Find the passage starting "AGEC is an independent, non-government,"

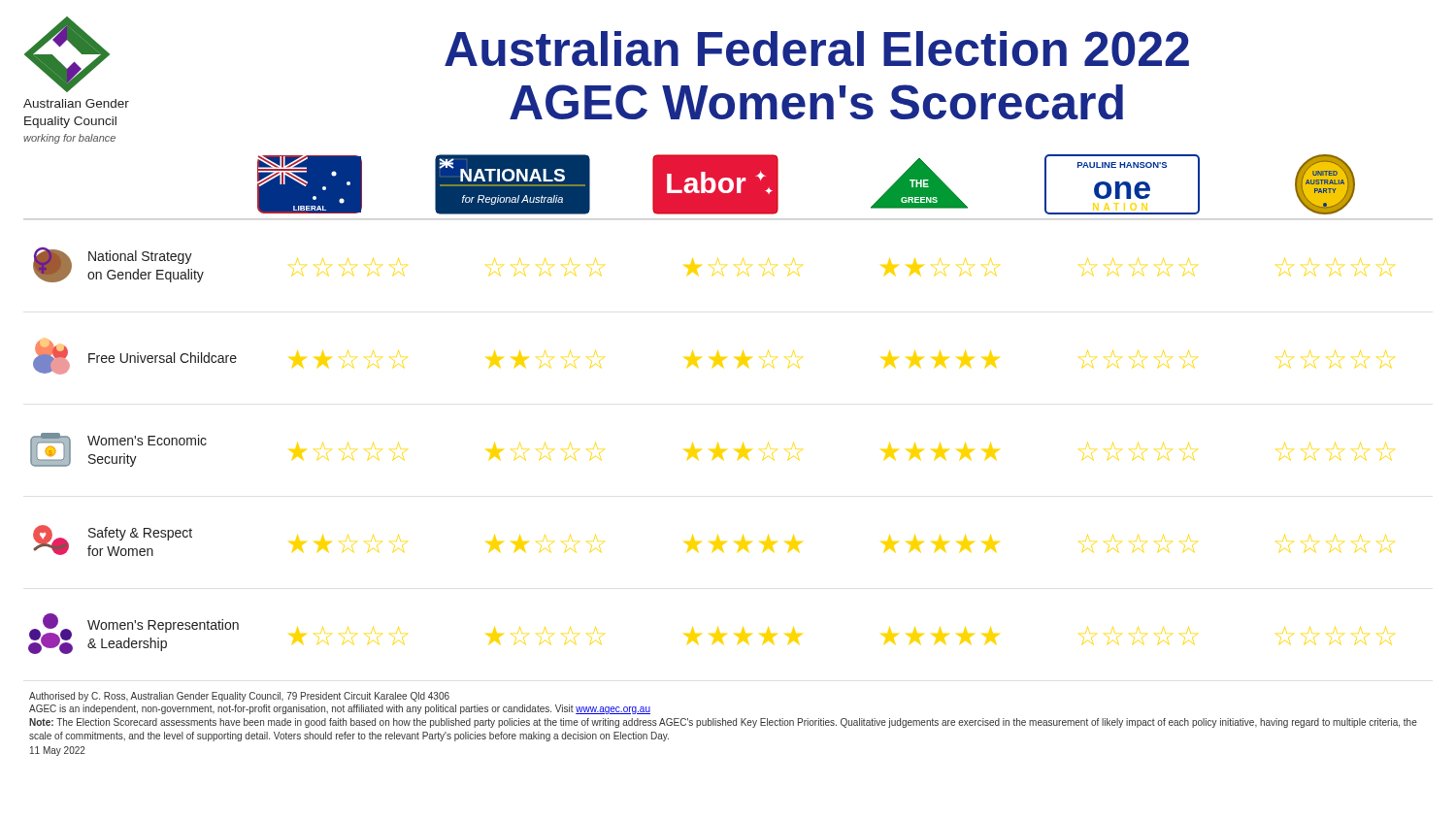pyautogui.click(x=340, y=709)
